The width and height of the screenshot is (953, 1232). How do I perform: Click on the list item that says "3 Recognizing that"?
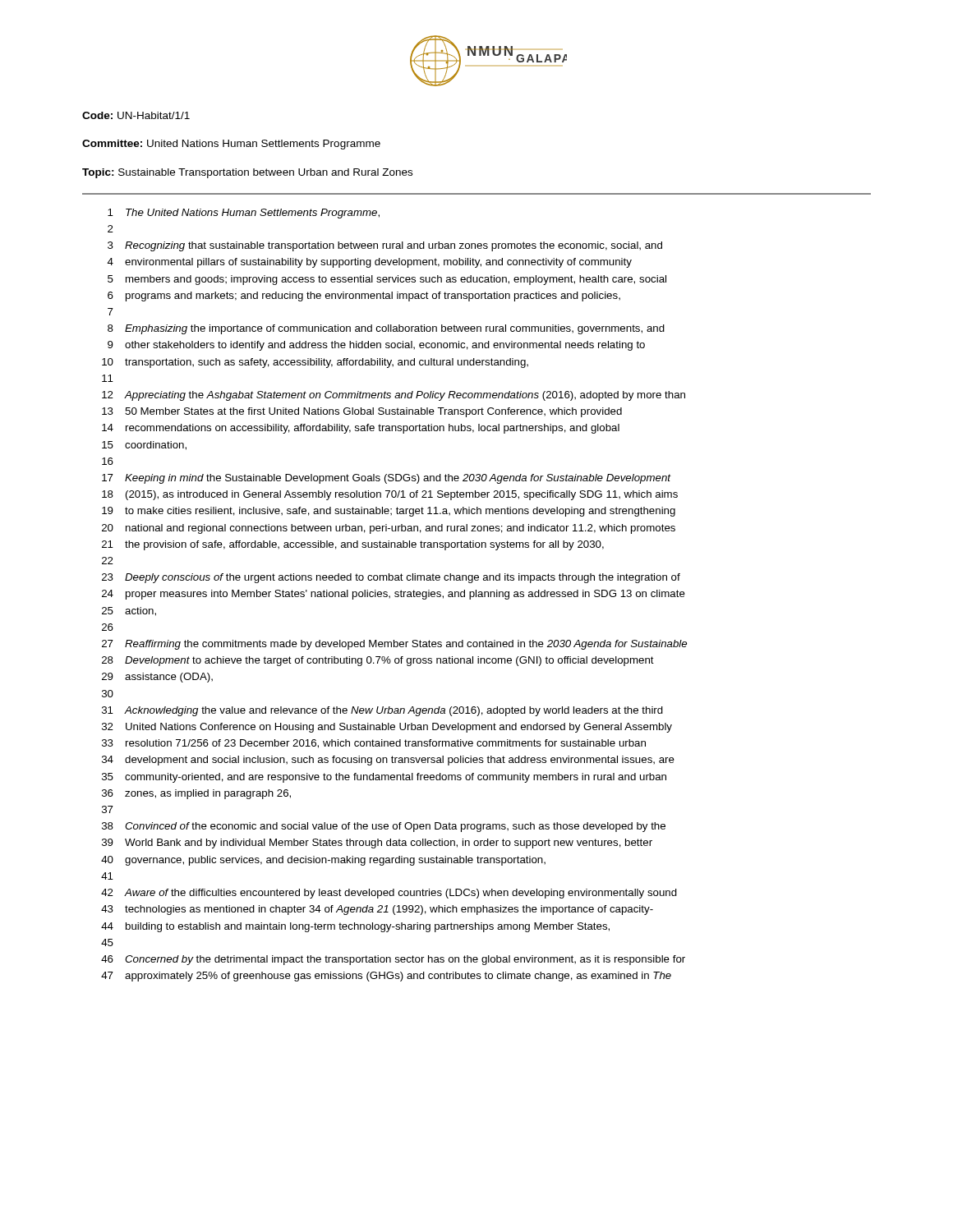(476, 271)
